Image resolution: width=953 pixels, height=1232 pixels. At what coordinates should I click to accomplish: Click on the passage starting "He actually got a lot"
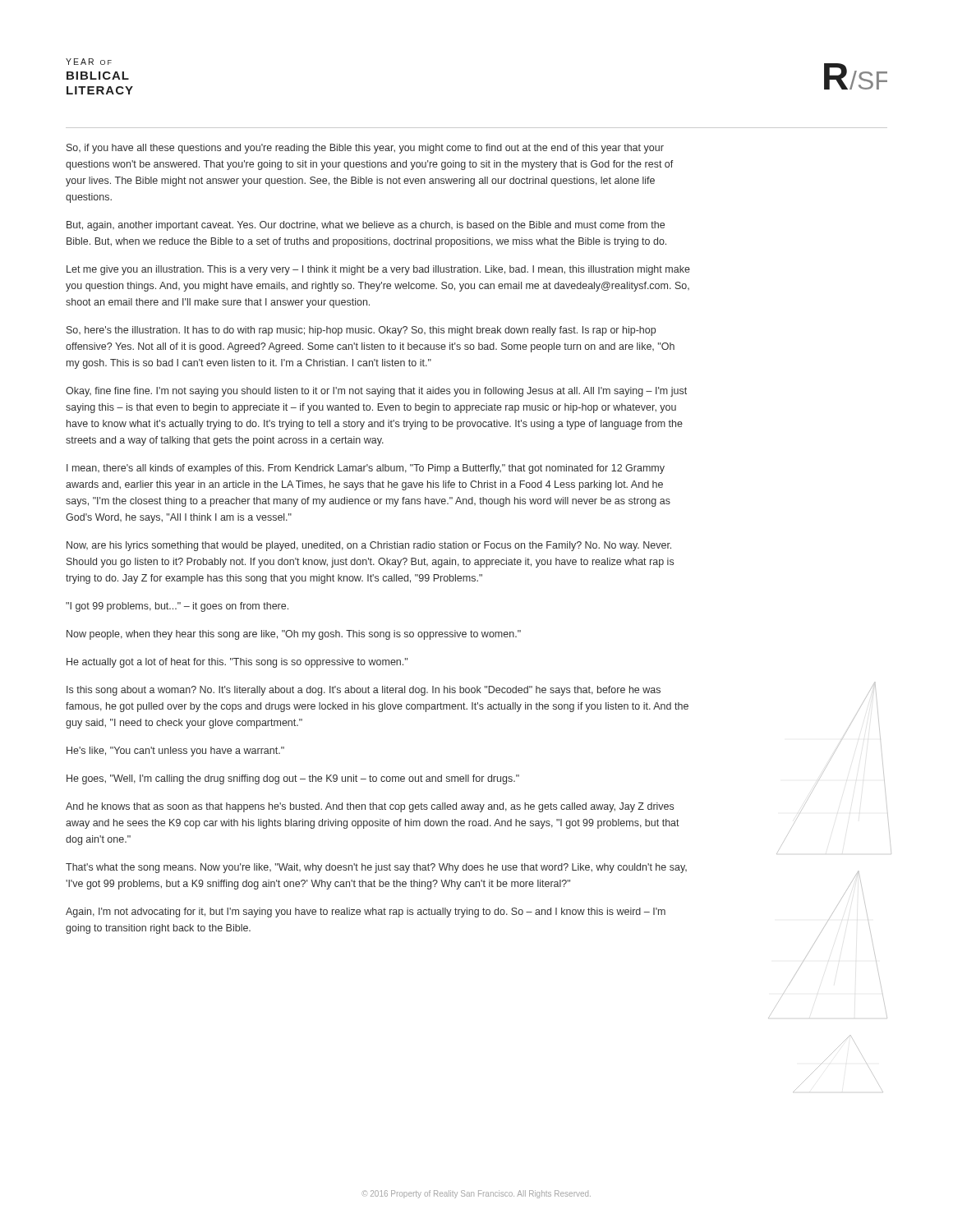tap(237, 662)
